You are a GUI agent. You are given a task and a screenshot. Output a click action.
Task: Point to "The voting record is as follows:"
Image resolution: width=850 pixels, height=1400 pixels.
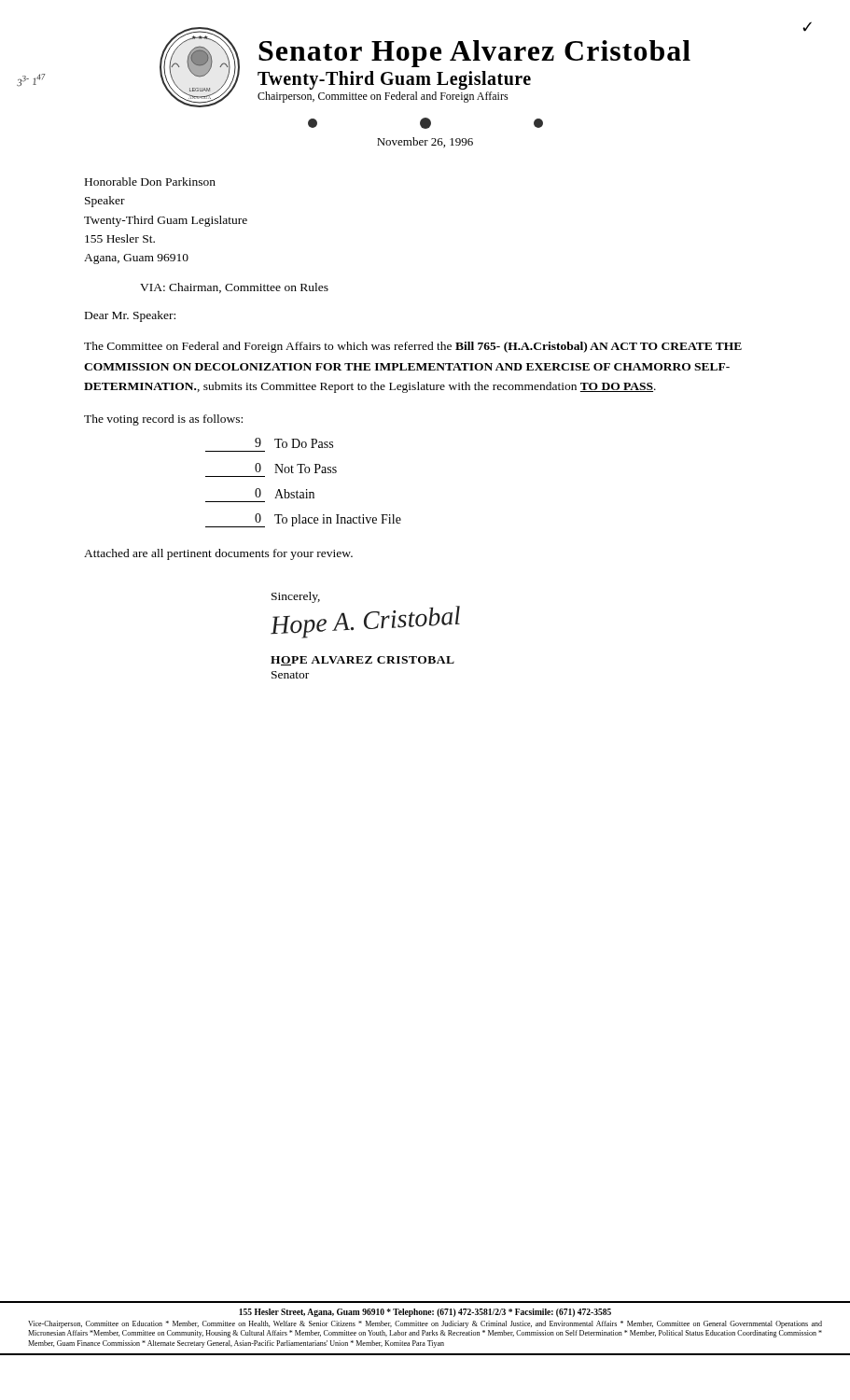[164, 419]
